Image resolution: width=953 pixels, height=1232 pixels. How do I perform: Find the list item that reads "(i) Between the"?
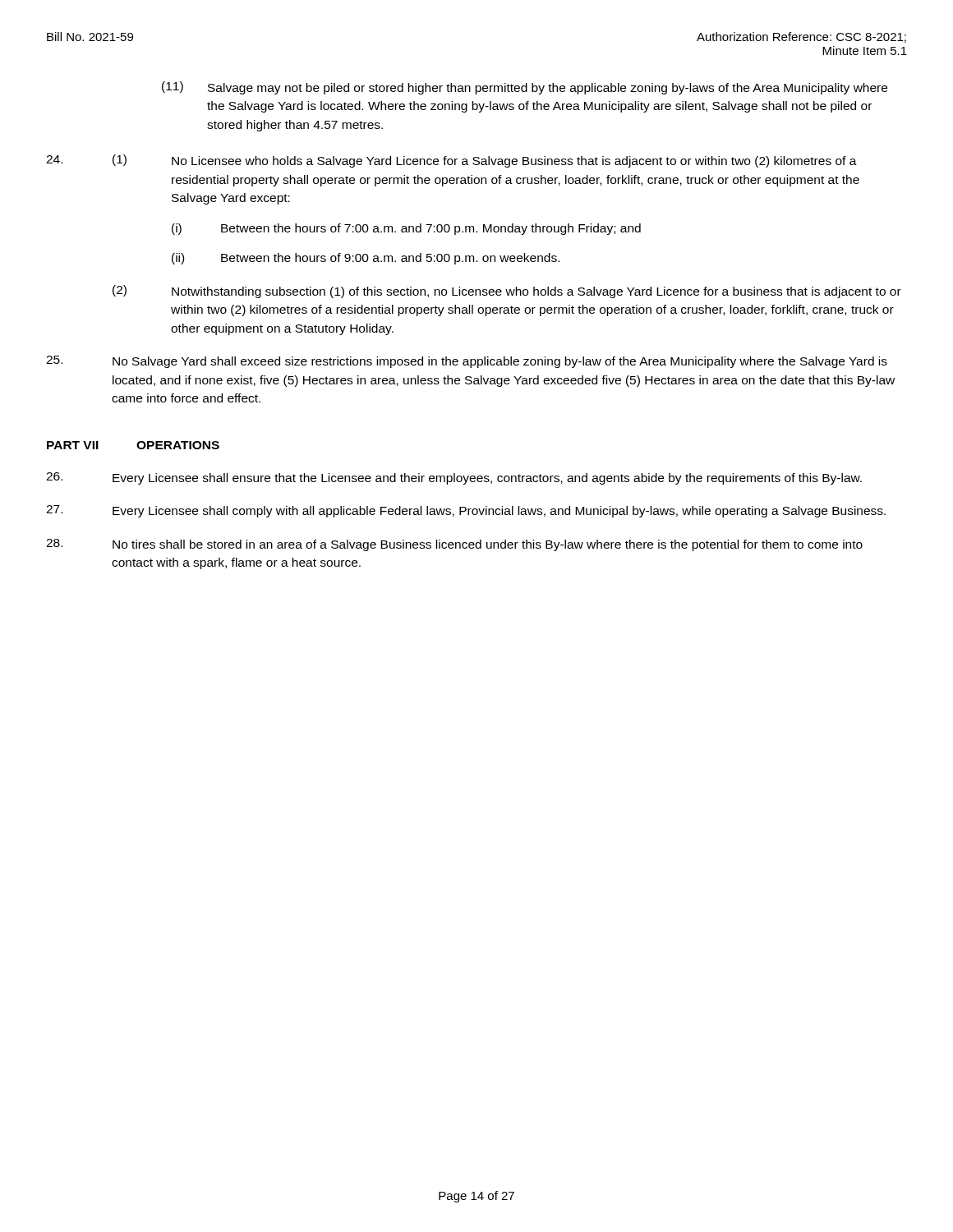[539, 228]
